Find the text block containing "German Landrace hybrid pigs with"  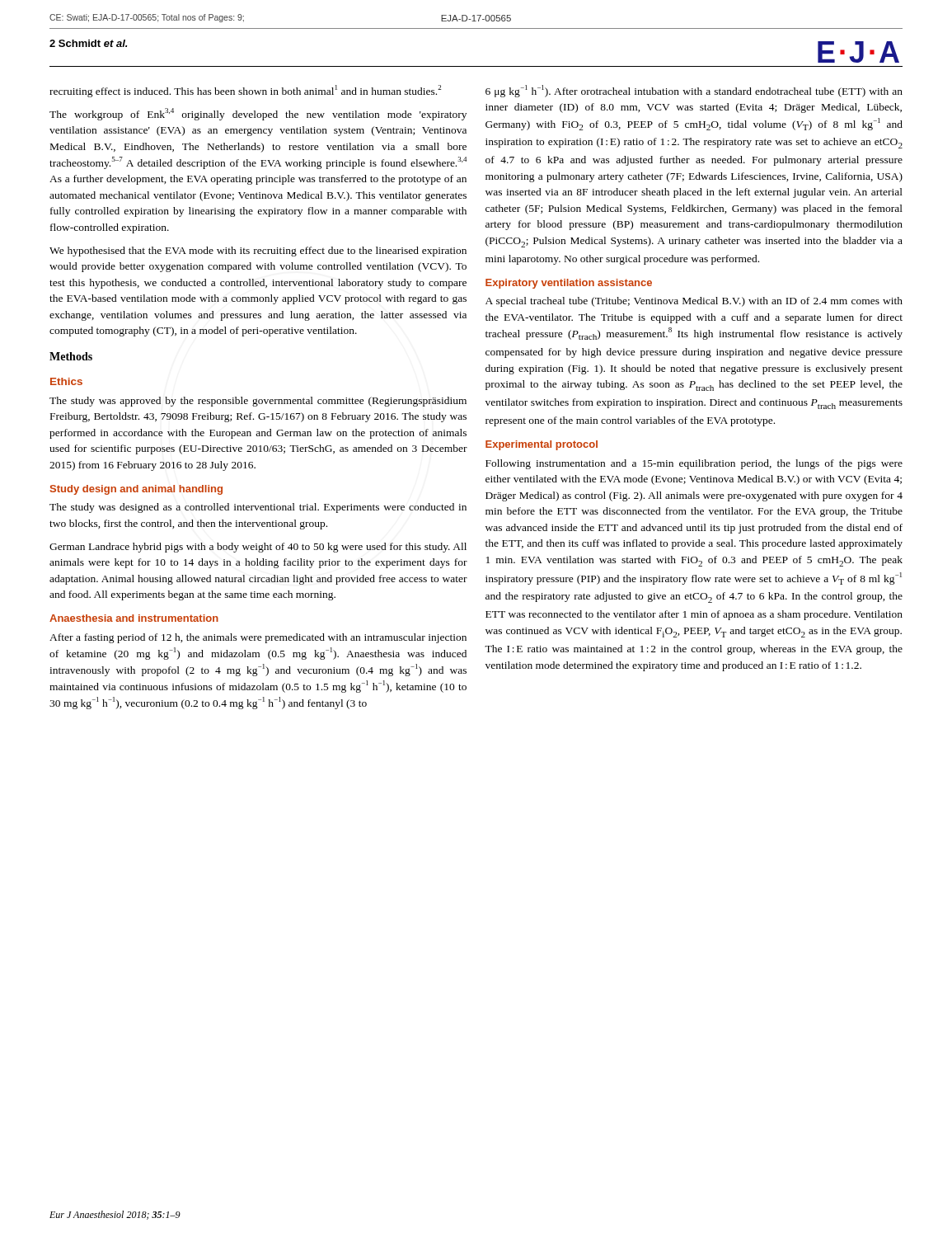[258, 570]
